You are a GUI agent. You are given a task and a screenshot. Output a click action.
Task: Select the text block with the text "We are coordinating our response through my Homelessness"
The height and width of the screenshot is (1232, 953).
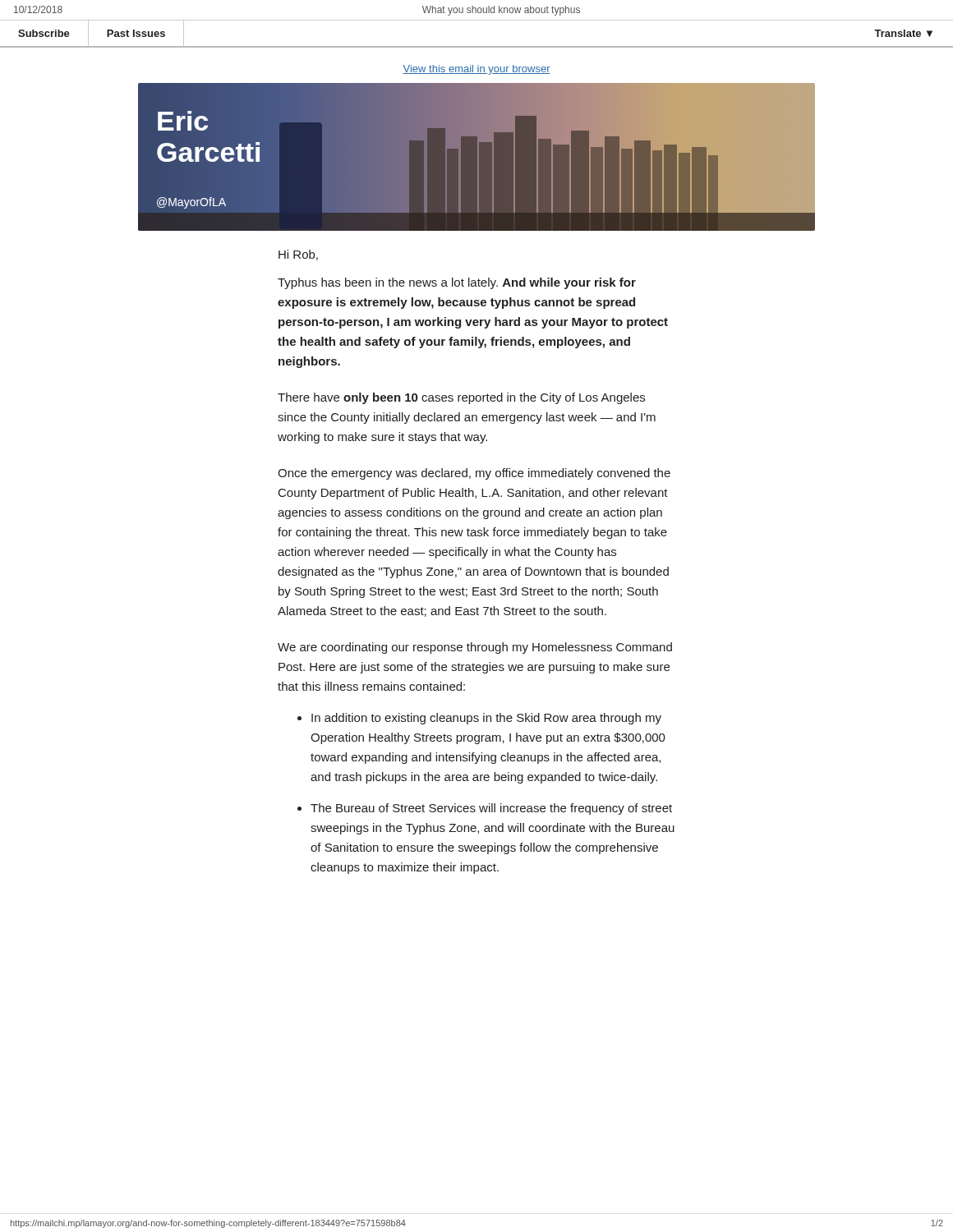click(475, 667)
